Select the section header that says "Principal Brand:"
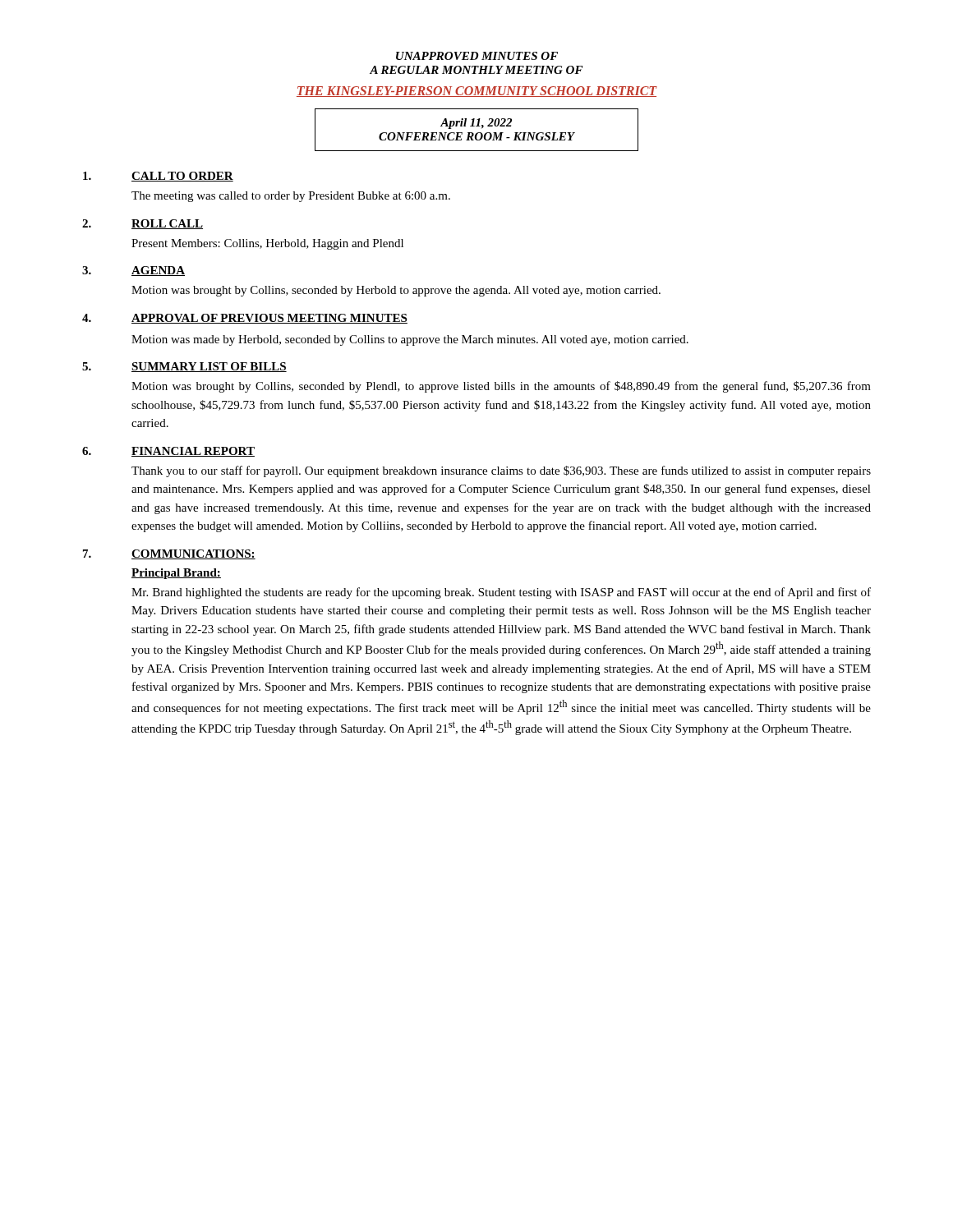Screen dimensions: 1232x953 [x=176, y=572]
